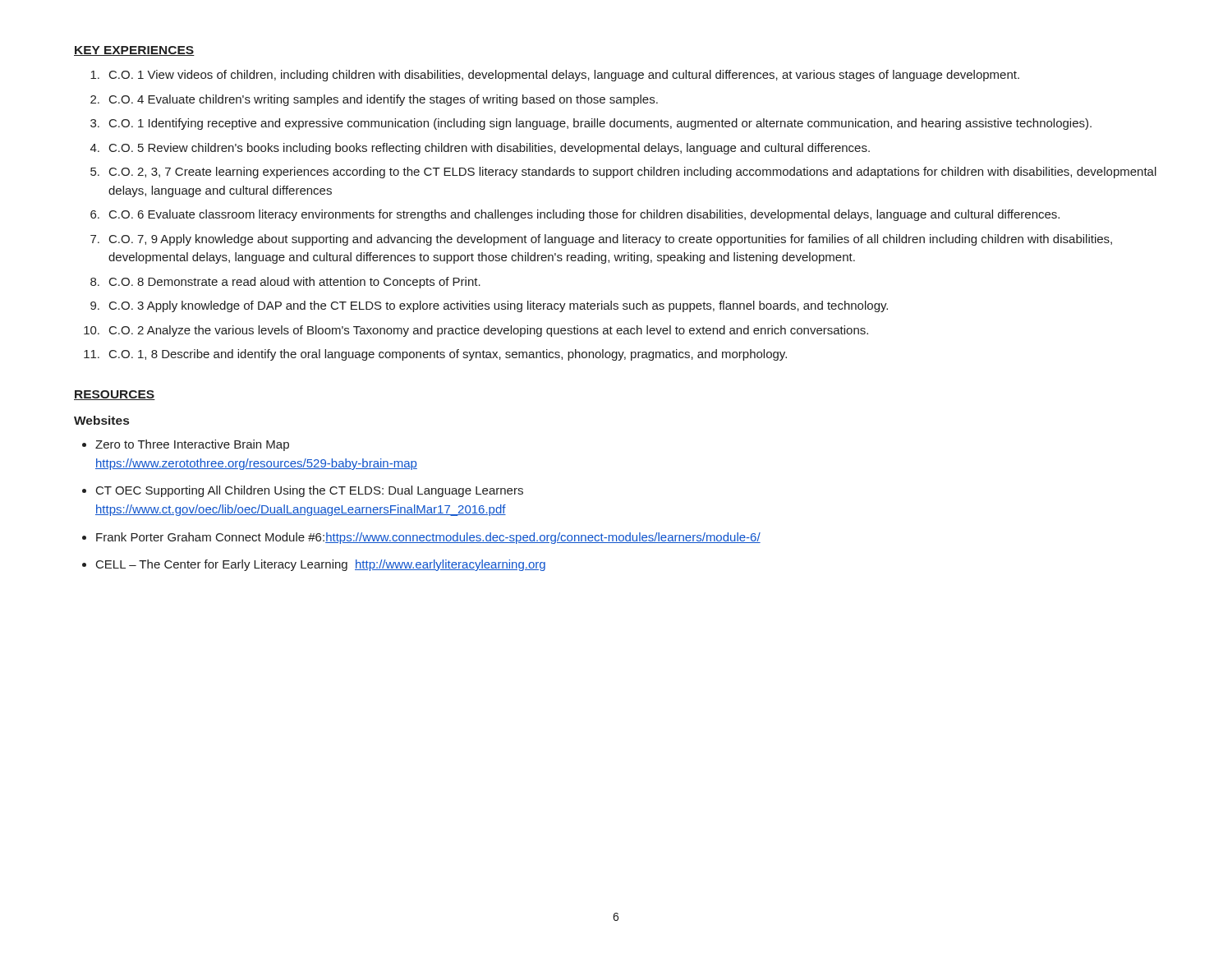The width and height of the screenshot is (1232, 953).
Task: Find the list item that says "Frank Porter Graham"
Action: click(428, 536)
